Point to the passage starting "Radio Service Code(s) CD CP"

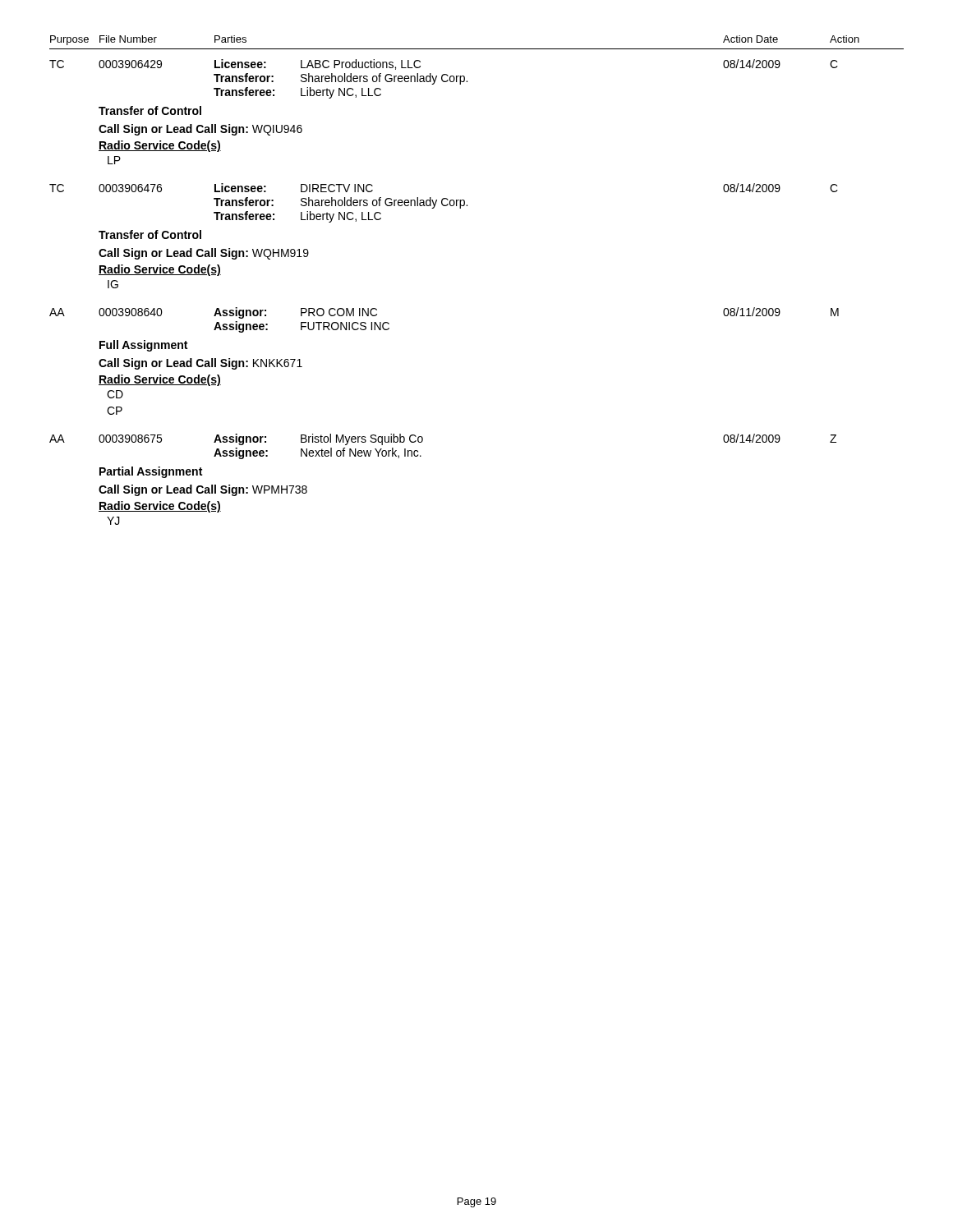[160, 380]
